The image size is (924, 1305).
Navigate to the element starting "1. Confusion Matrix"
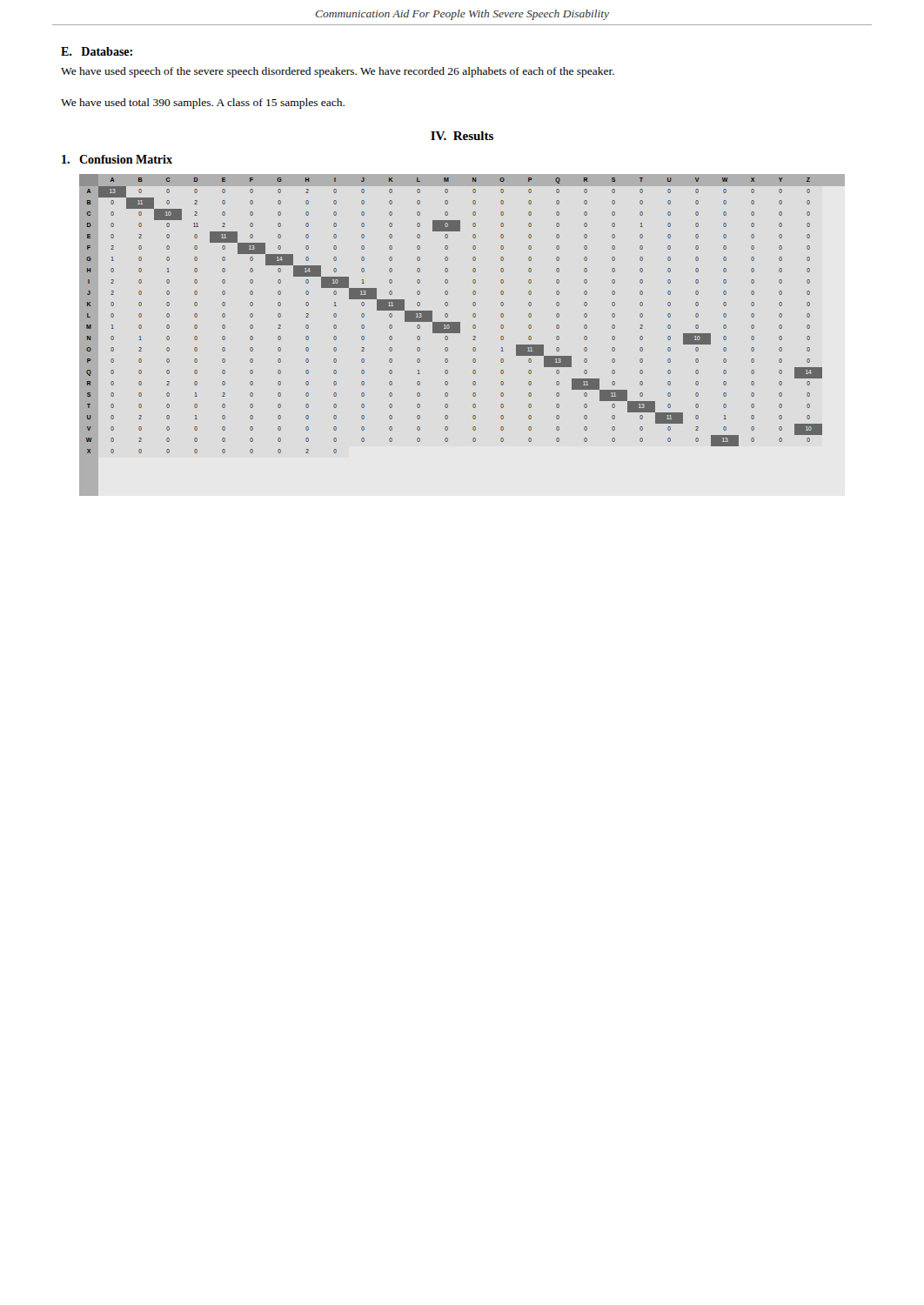[117, 160]
